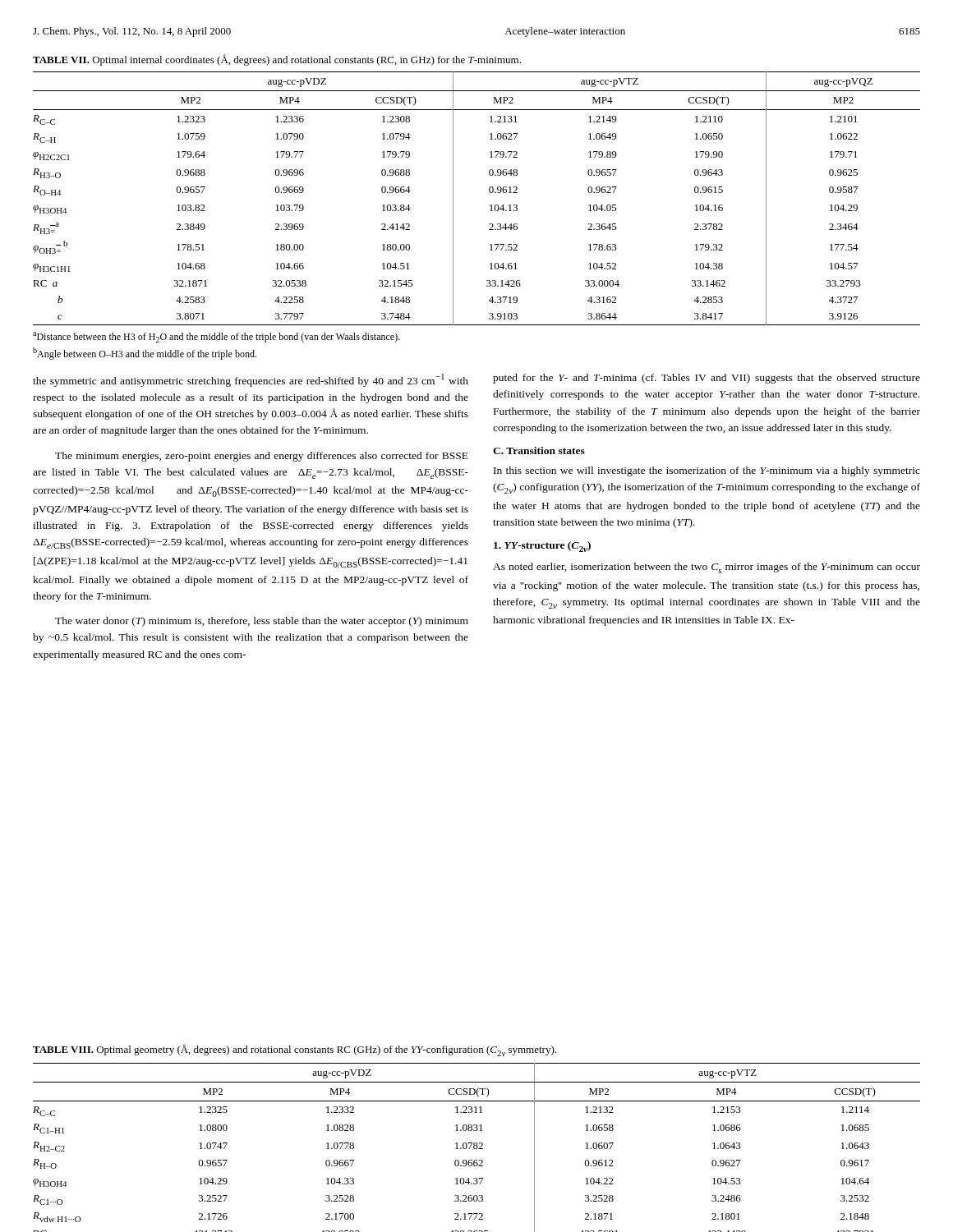This screenshot has width=953, height=1232.
Task: Point to "C. Transition states"
Action: click(539, 451)
